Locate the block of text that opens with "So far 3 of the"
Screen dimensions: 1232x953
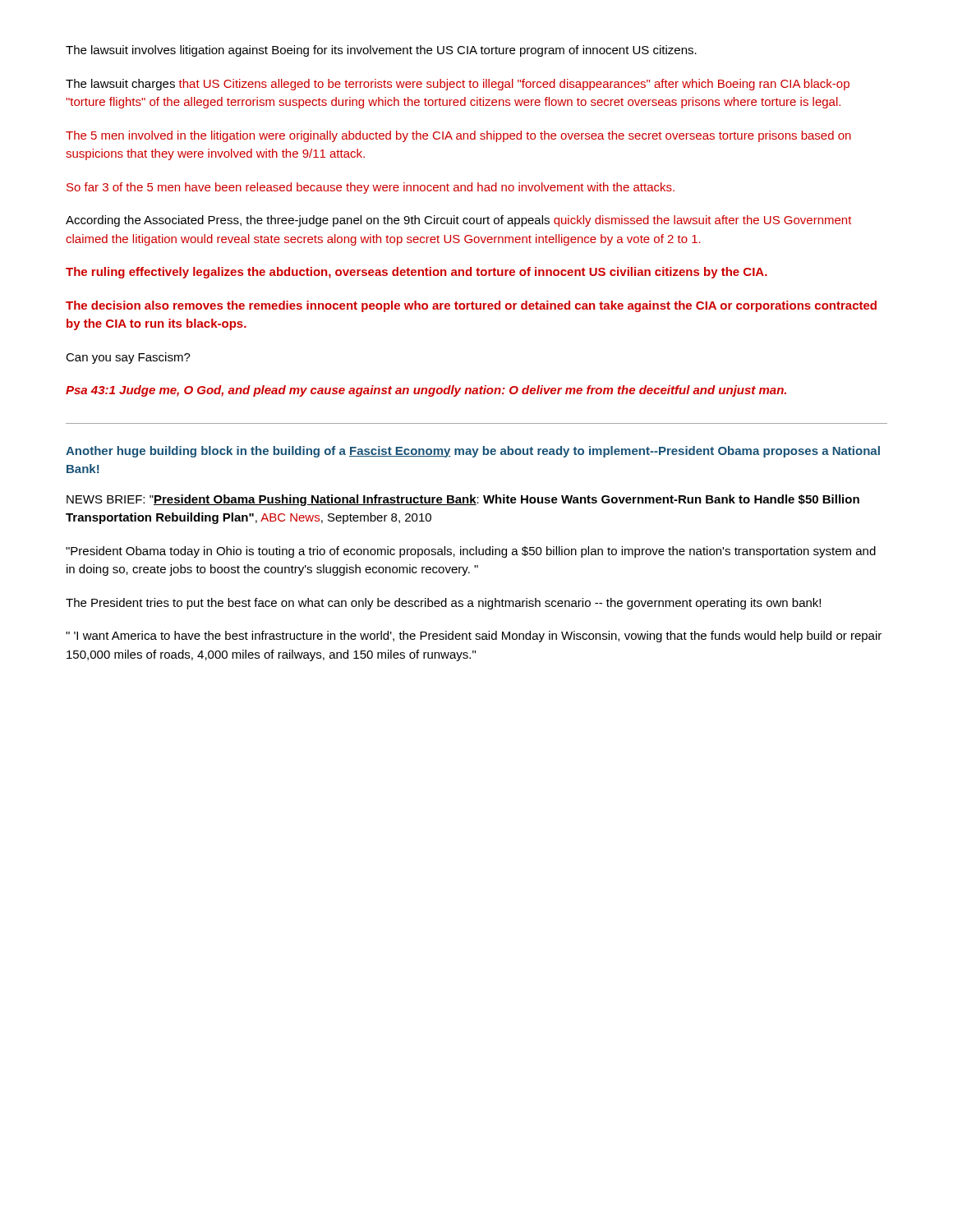(x=371, y=186)
